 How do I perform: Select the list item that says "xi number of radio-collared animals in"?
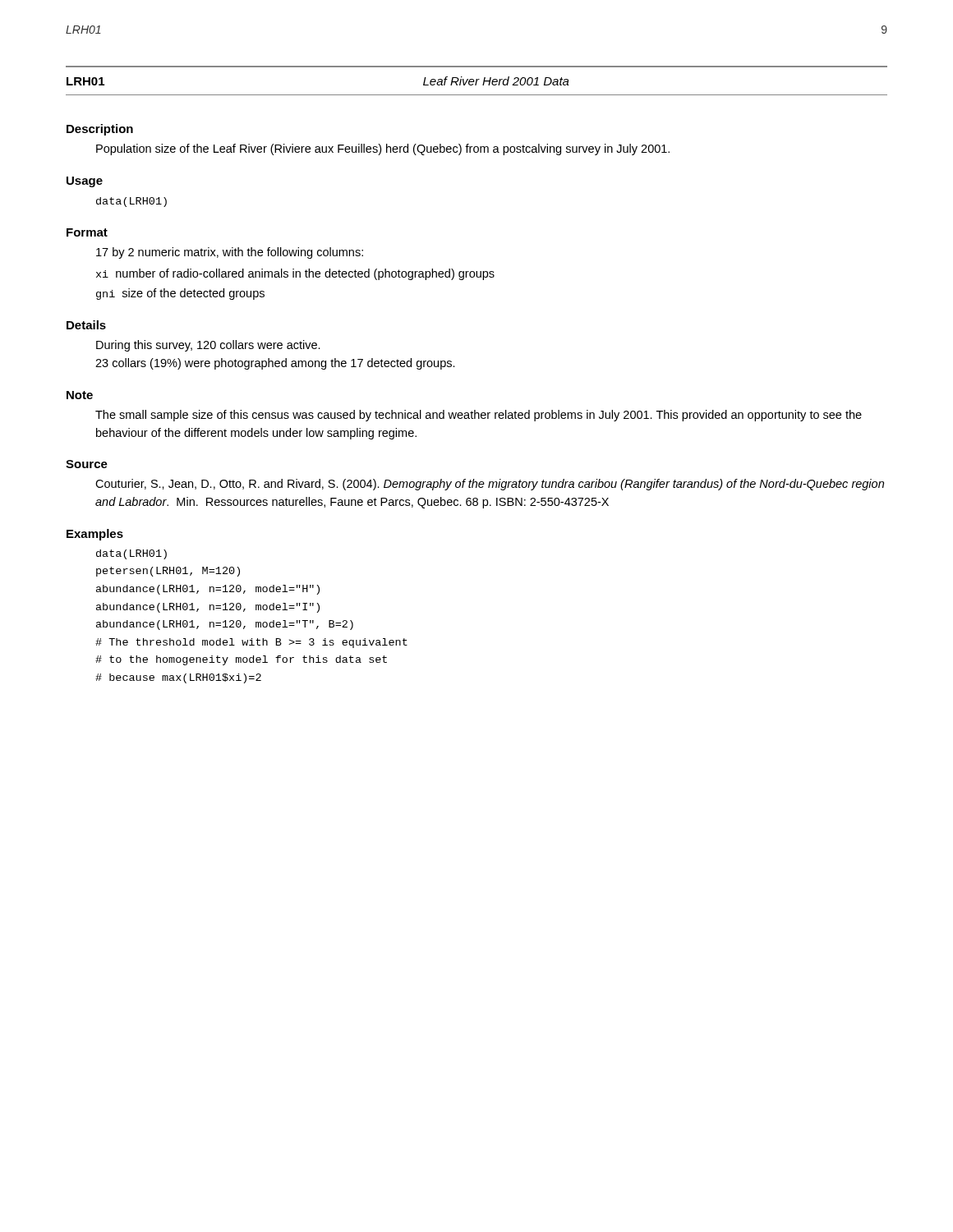295,274
